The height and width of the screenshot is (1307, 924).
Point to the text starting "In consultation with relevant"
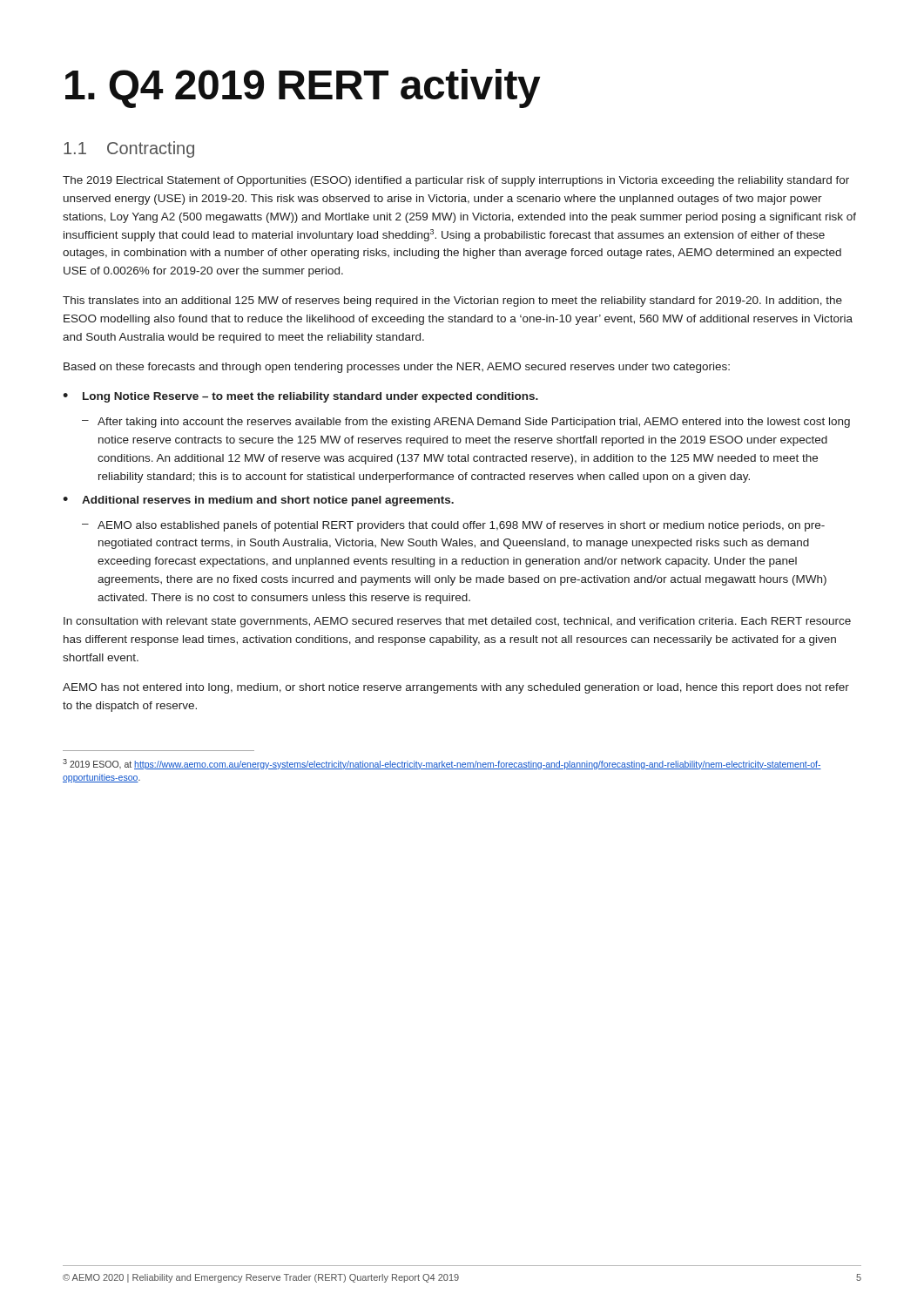pyautogui.click(x=462, y=640)
